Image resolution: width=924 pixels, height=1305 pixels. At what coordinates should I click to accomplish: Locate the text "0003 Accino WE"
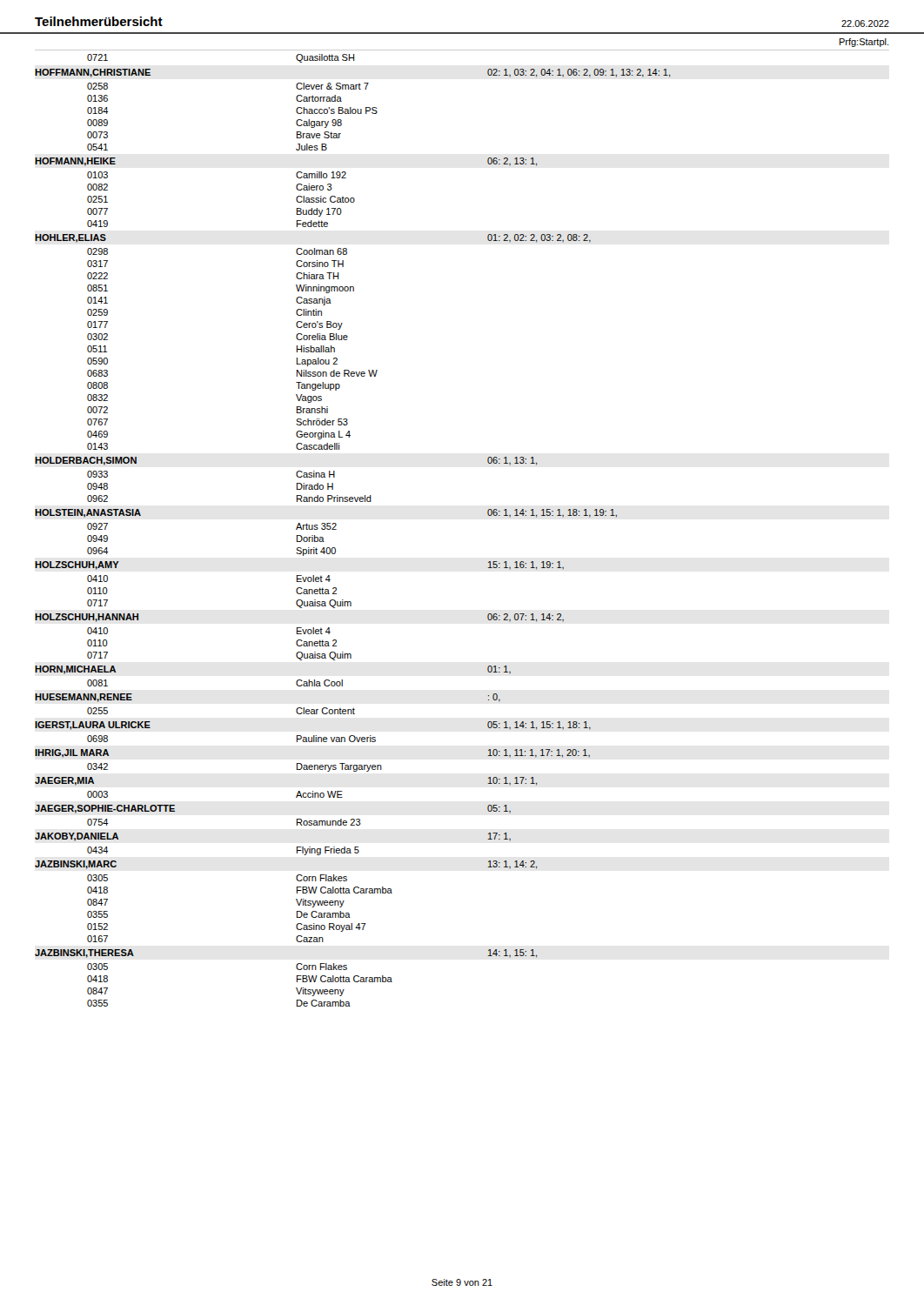[x=287, y=794]
